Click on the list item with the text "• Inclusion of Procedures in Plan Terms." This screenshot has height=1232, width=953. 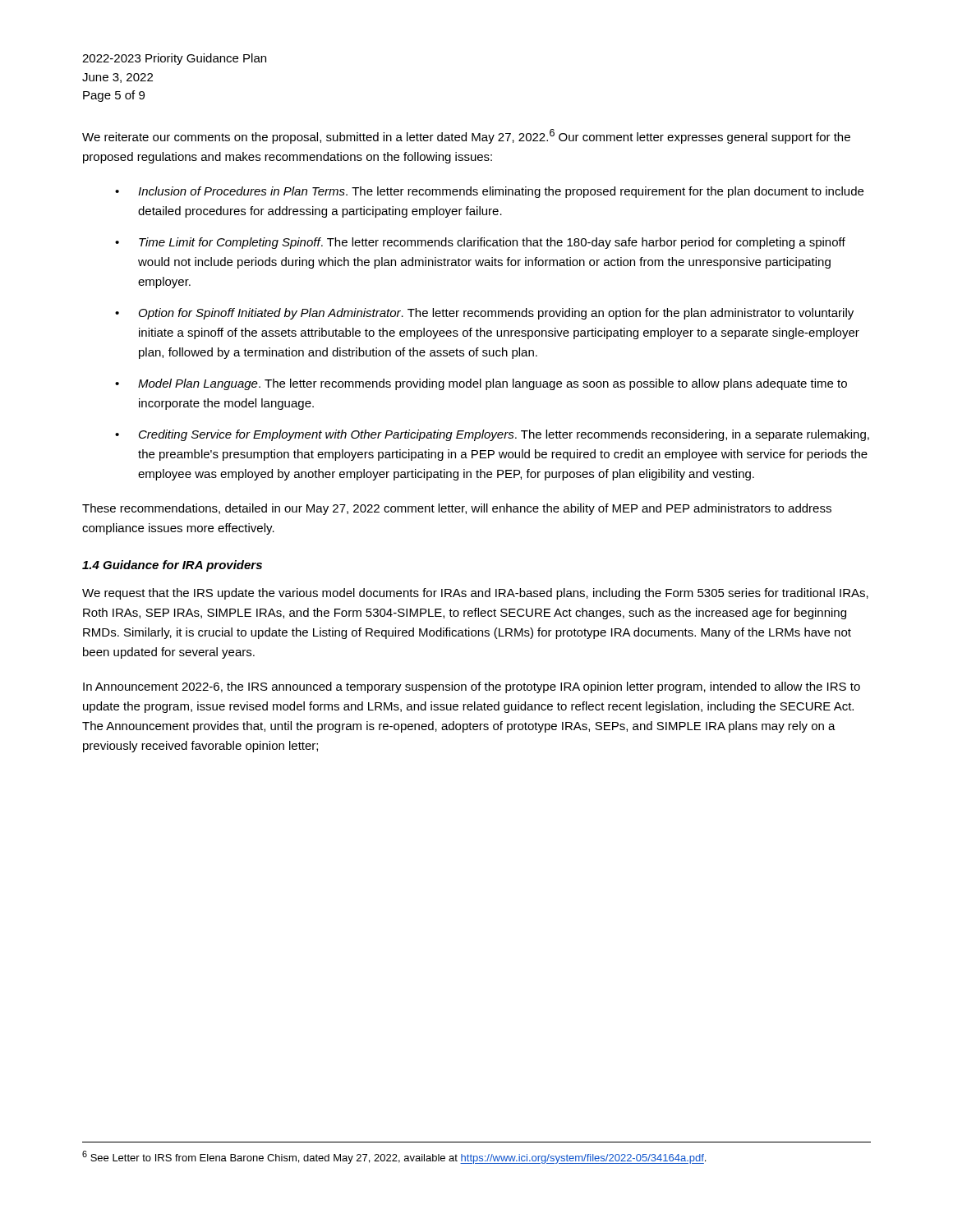click(x=493, y=201)
